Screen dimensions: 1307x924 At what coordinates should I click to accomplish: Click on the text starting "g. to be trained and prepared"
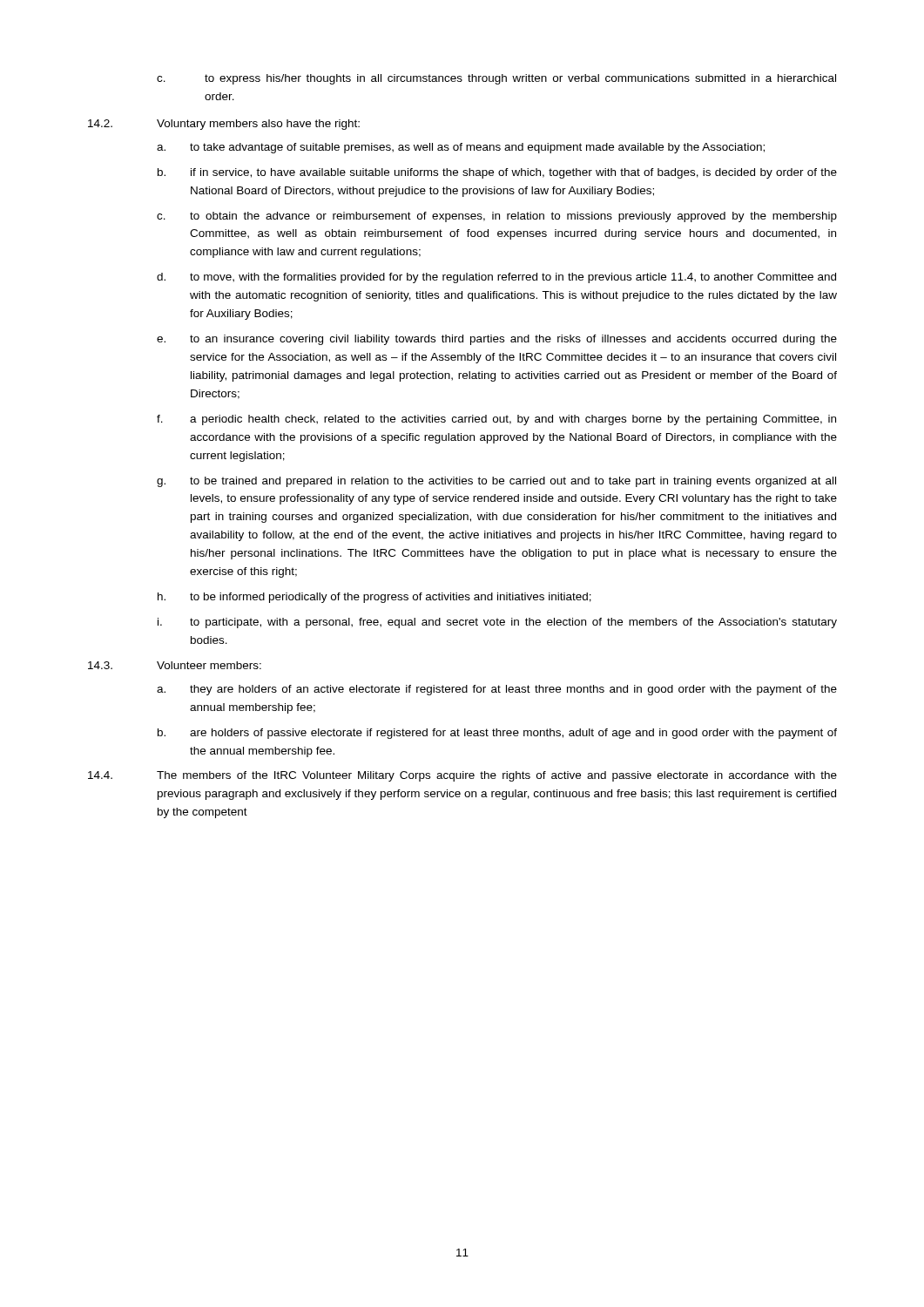[497, 527]
